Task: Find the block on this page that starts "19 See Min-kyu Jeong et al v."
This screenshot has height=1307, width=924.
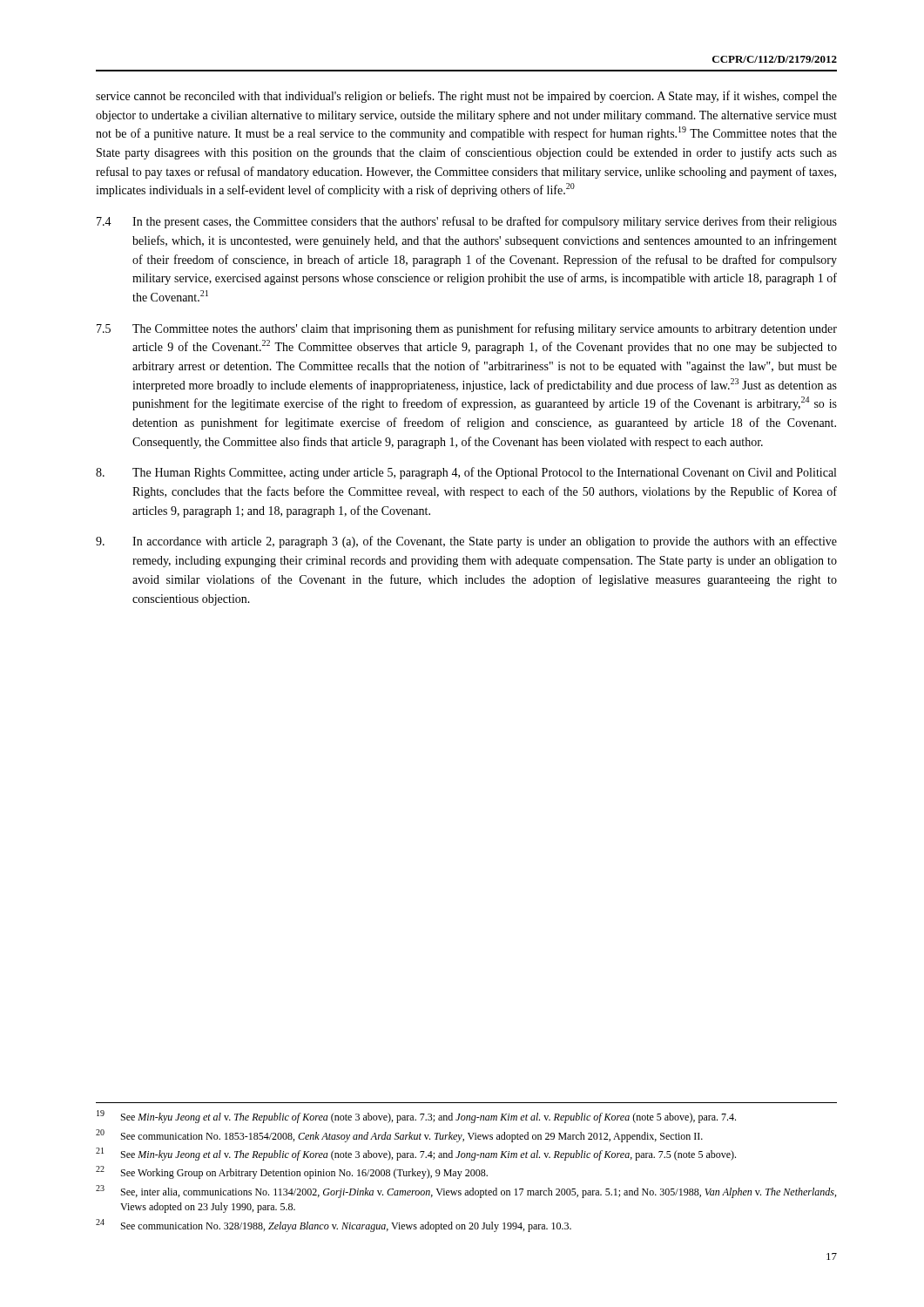Action: point(466,1118)
